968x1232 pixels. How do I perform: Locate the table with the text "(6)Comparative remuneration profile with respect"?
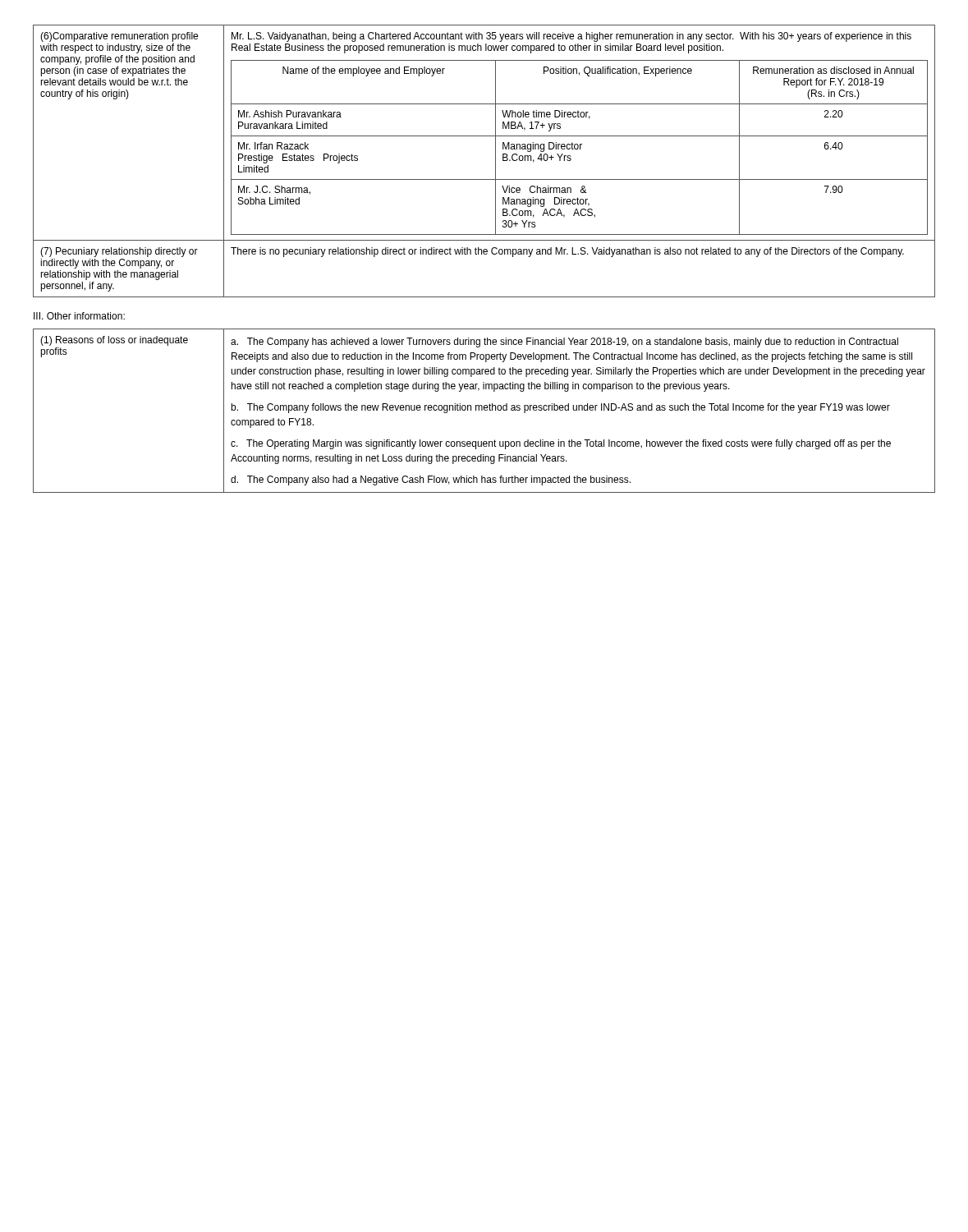pyautogui.click(x=484, y=161)
